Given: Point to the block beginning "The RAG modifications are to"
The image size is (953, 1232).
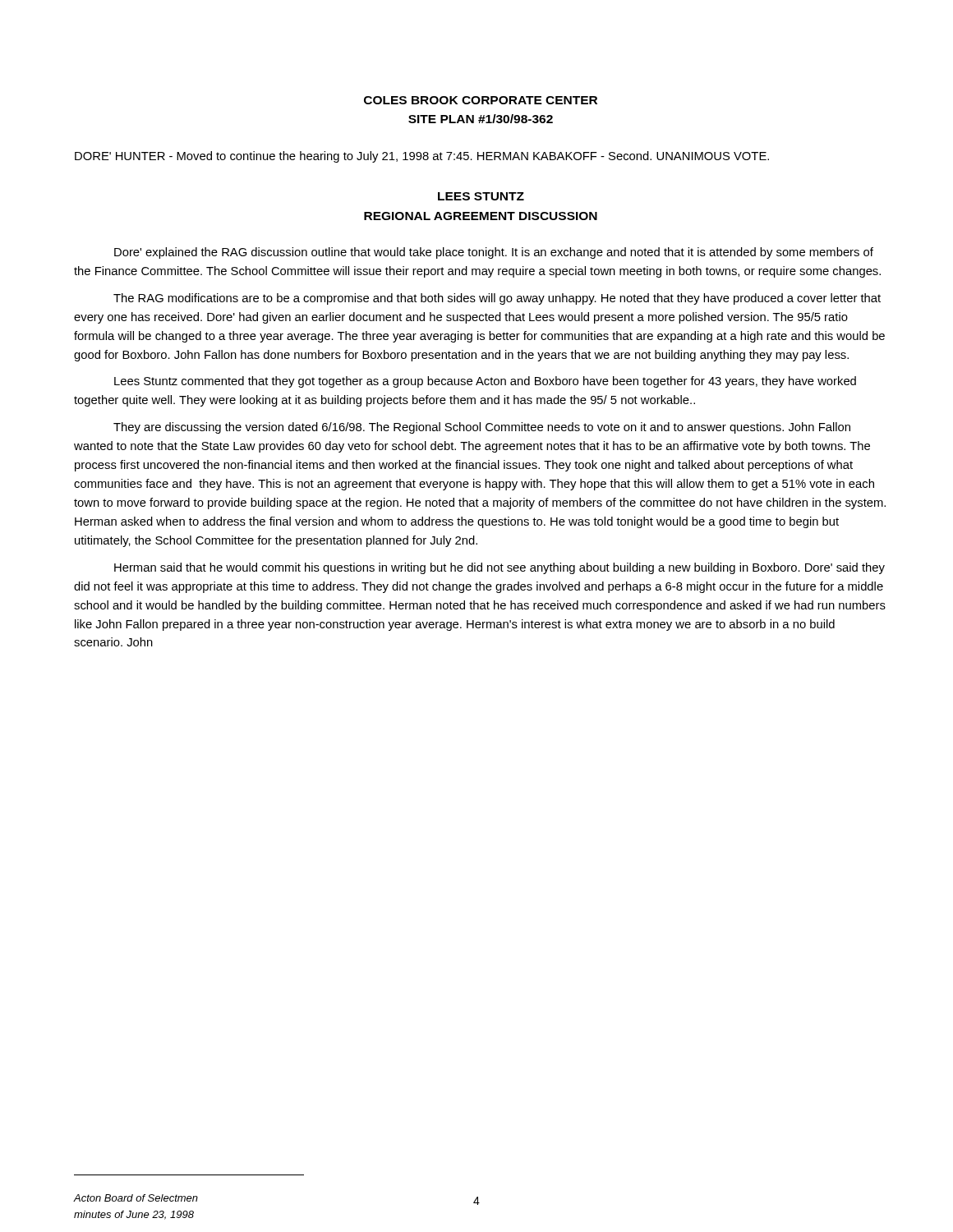Looking at the screenshot, I should pos(480,326).
